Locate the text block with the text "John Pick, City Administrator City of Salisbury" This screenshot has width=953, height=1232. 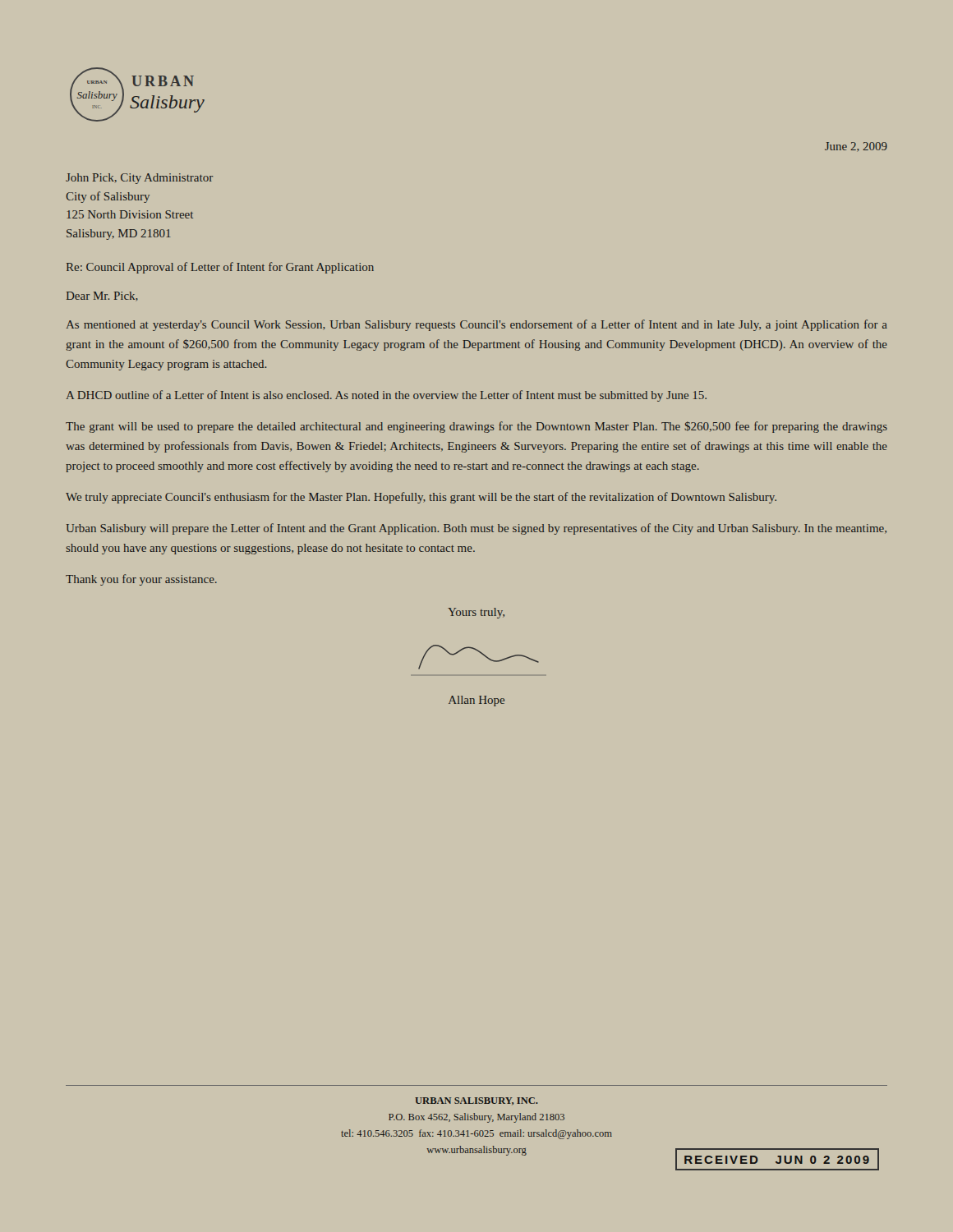139,205
